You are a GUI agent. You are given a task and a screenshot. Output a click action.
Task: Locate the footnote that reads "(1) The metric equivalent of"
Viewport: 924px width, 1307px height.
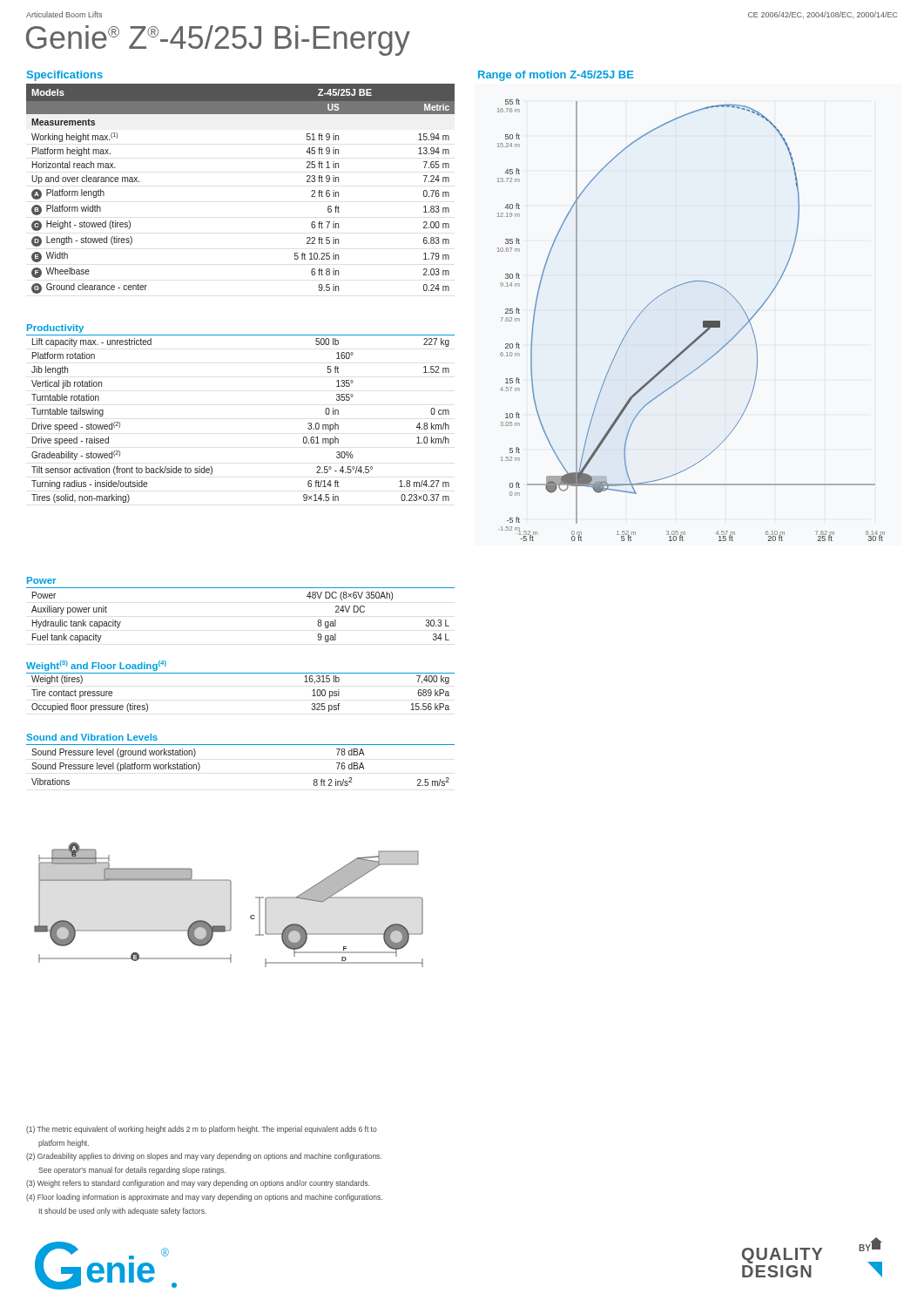click(x=261, y=1171)
